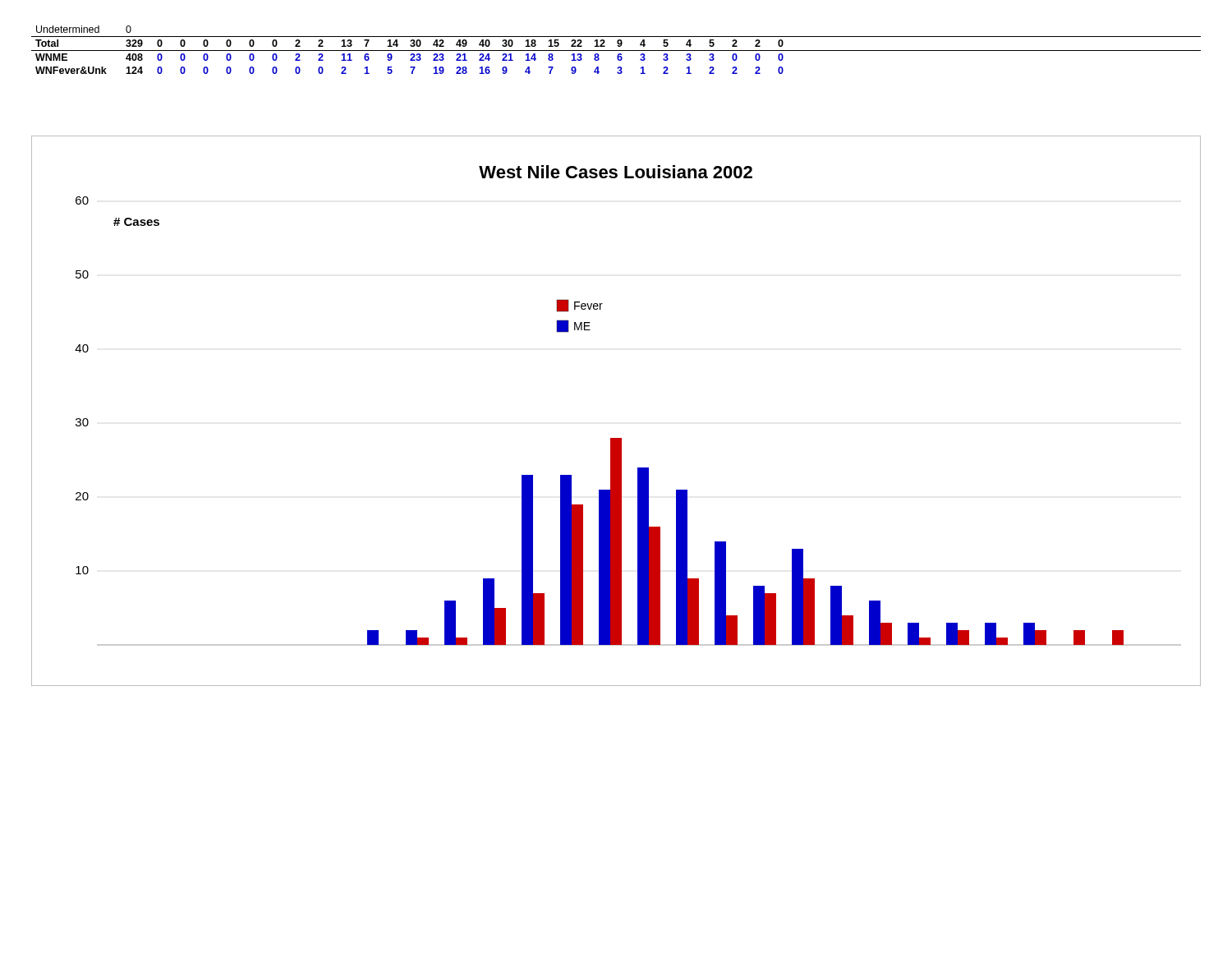Find the bar chart
The height and width of the screenshot is (953, 1232).
616,411
